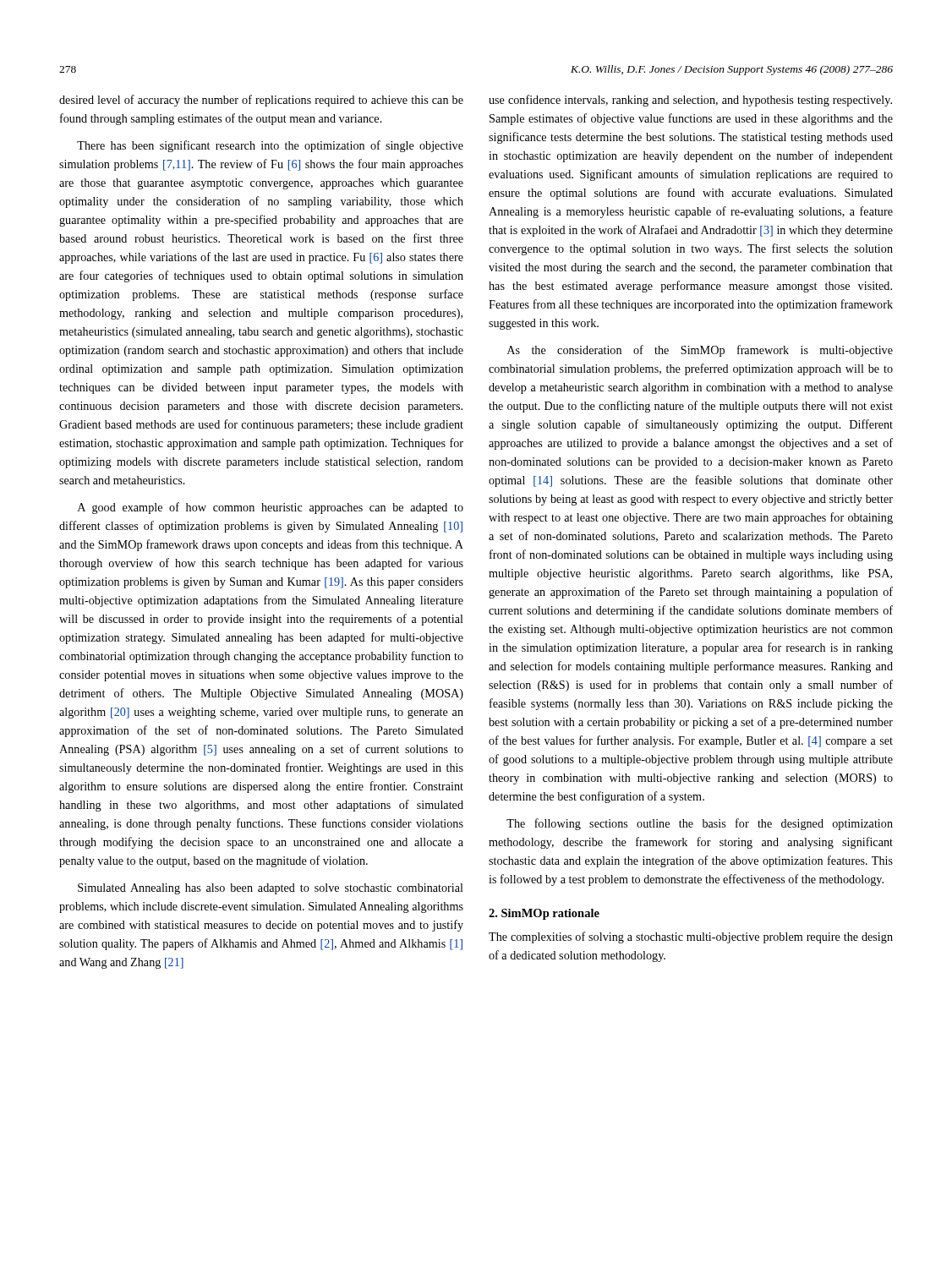Viewport: 952px width, 1268px height.
Task: Click on the section header that says "2. SimMOp rationale"
Action: [x=544, y=913]
